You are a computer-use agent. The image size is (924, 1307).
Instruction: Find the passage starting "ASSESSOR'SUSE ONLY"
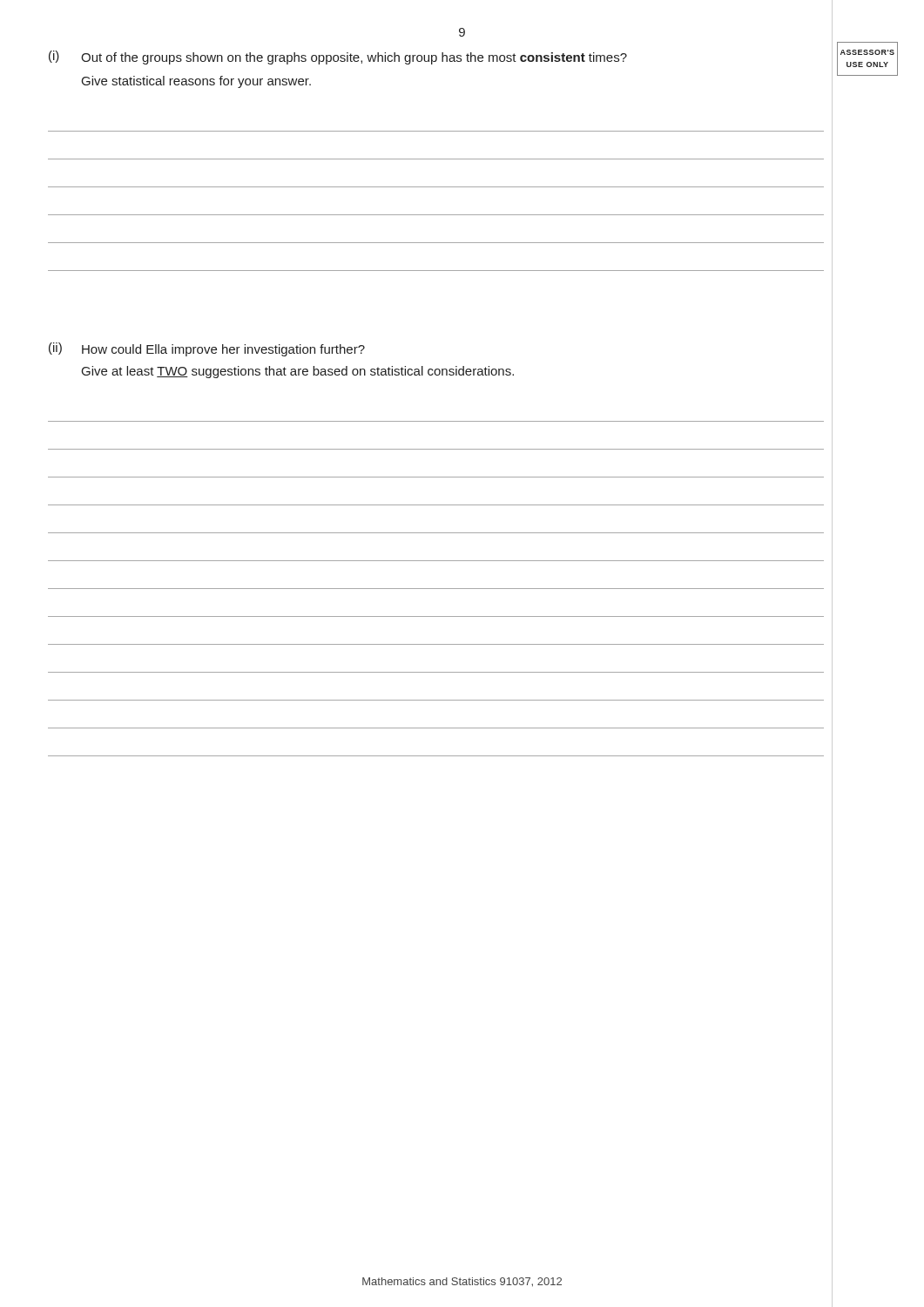[x=867, y=58]
